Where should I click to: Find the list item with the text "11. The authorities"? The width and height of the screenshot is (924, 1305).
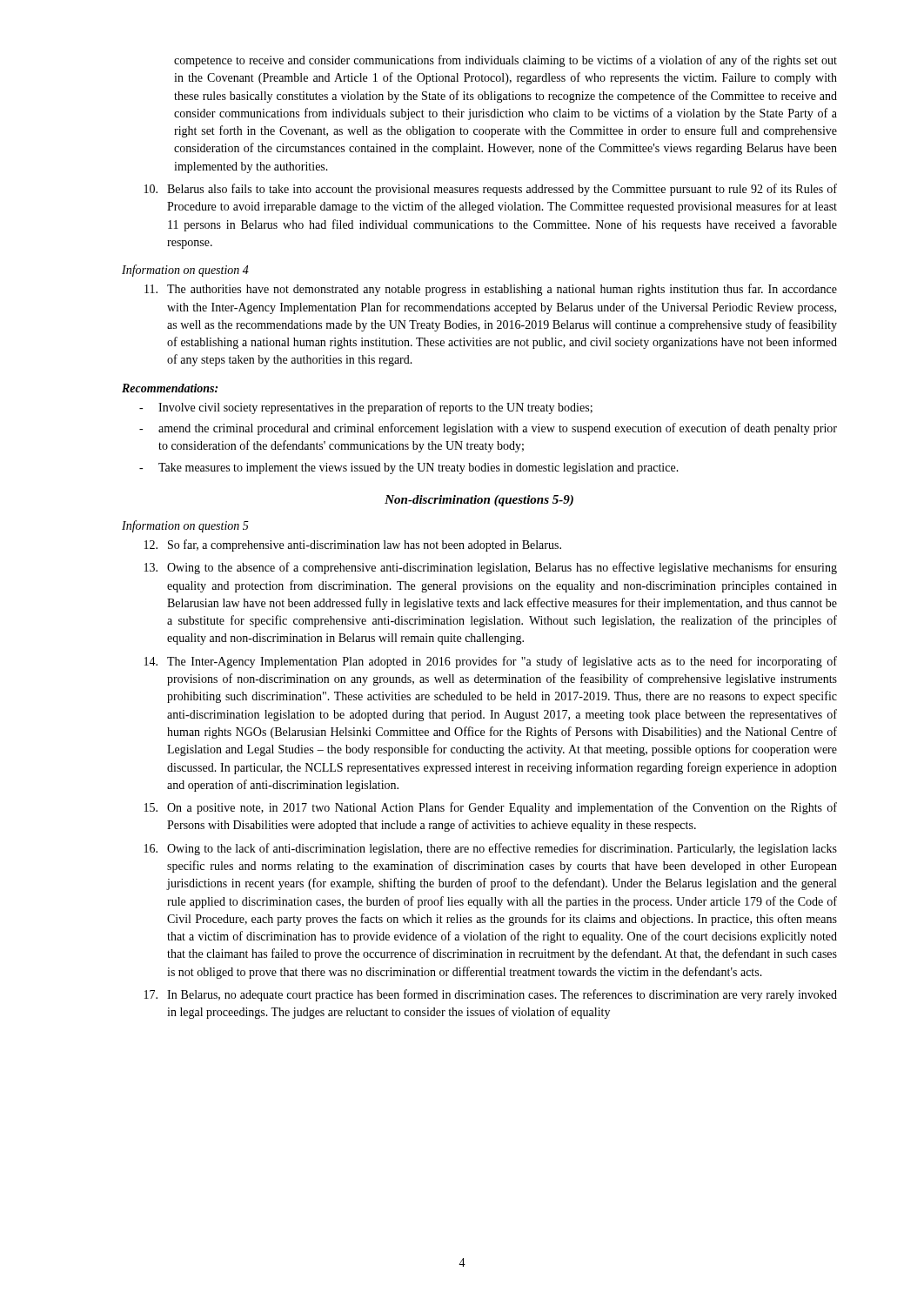click(x=479, y=325)
